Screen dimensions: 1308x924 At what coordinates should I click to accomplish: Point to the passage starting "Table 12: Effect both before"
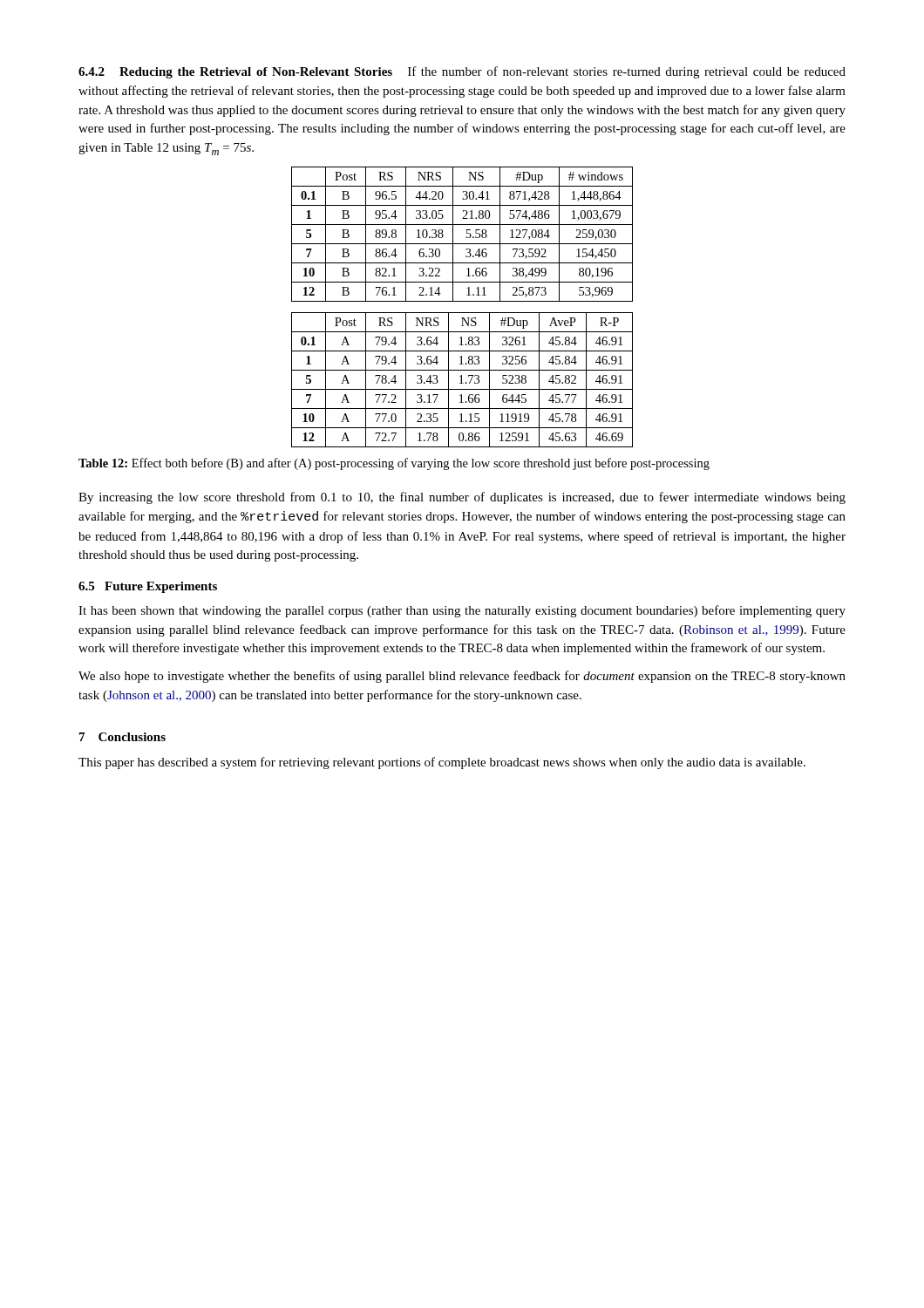(x=462, y=464)
